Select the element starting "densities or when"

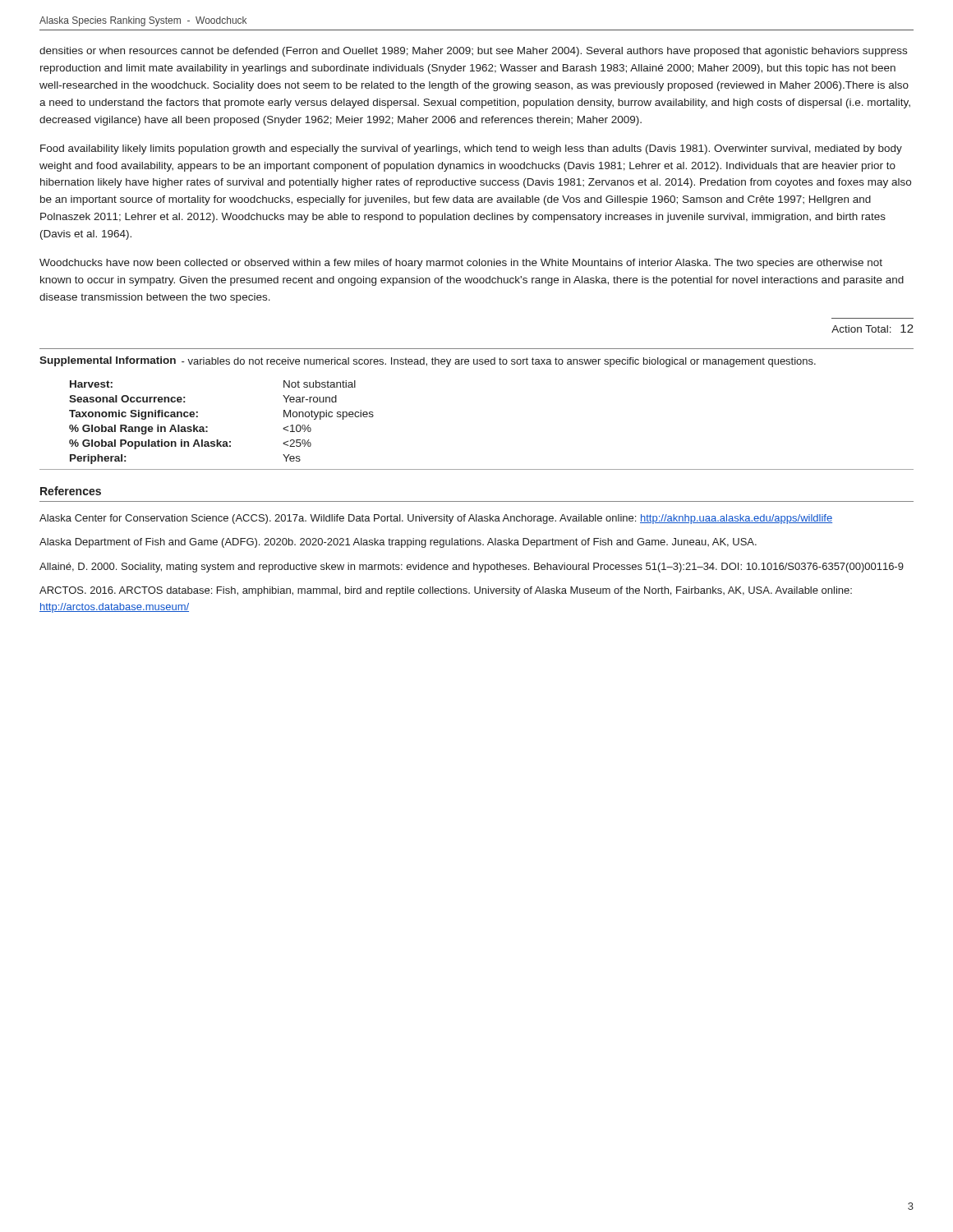(x=475, y=85)
